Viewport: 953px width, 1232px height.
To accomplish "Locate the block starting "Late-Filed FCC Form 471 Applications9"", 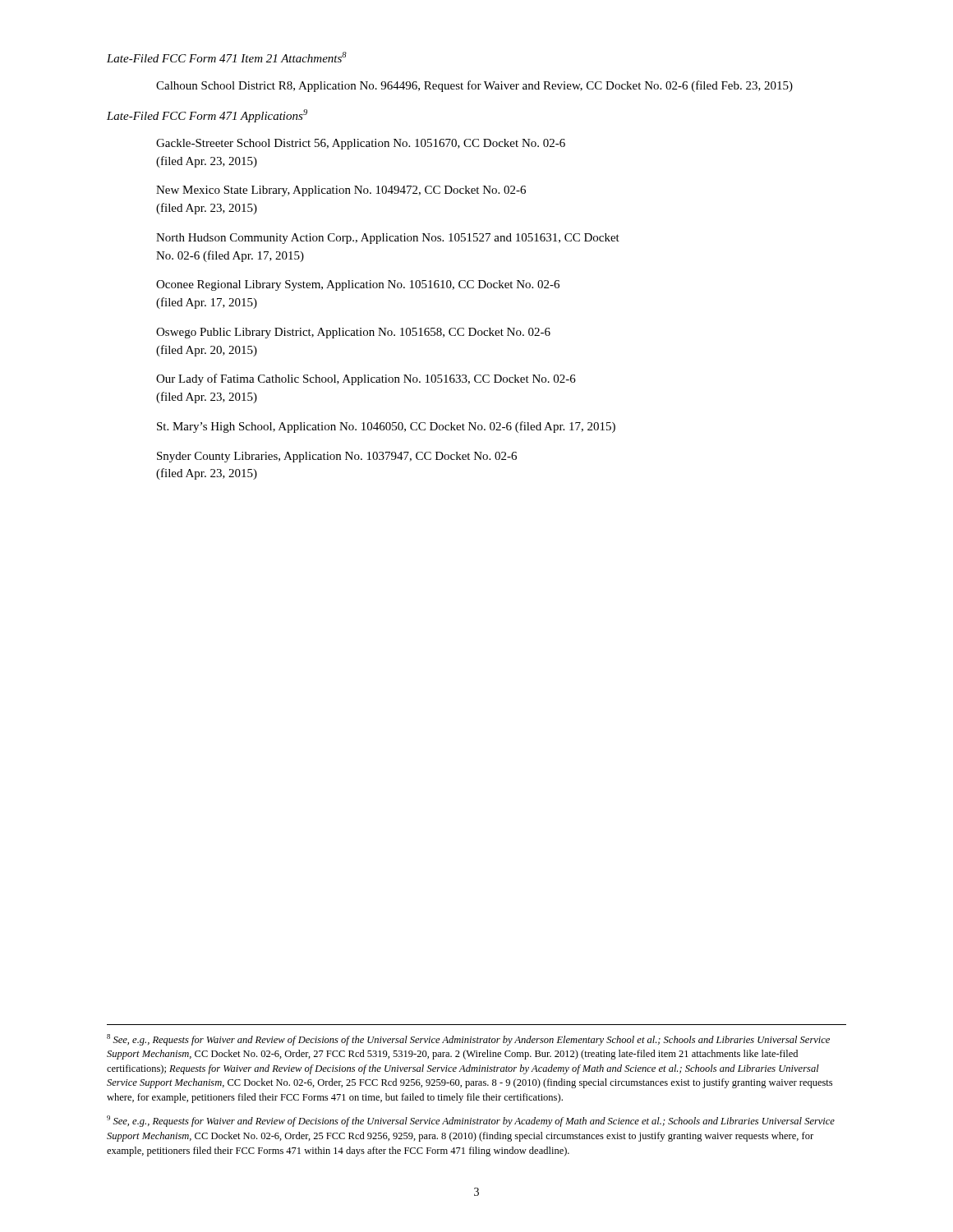I will (207, 115).
